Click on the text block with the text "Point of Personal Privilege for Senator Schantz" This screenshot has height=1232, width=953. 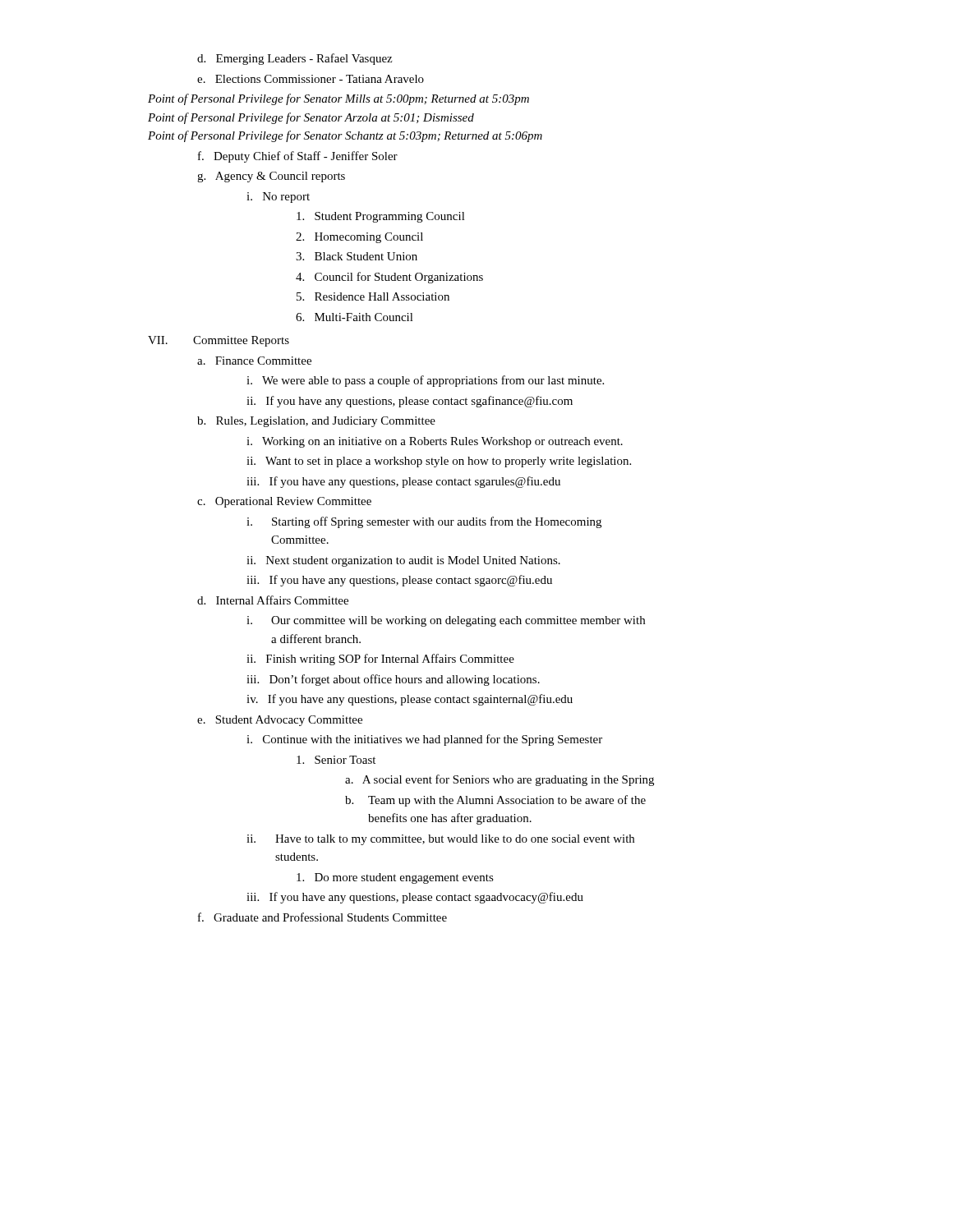tap(345, 136)
